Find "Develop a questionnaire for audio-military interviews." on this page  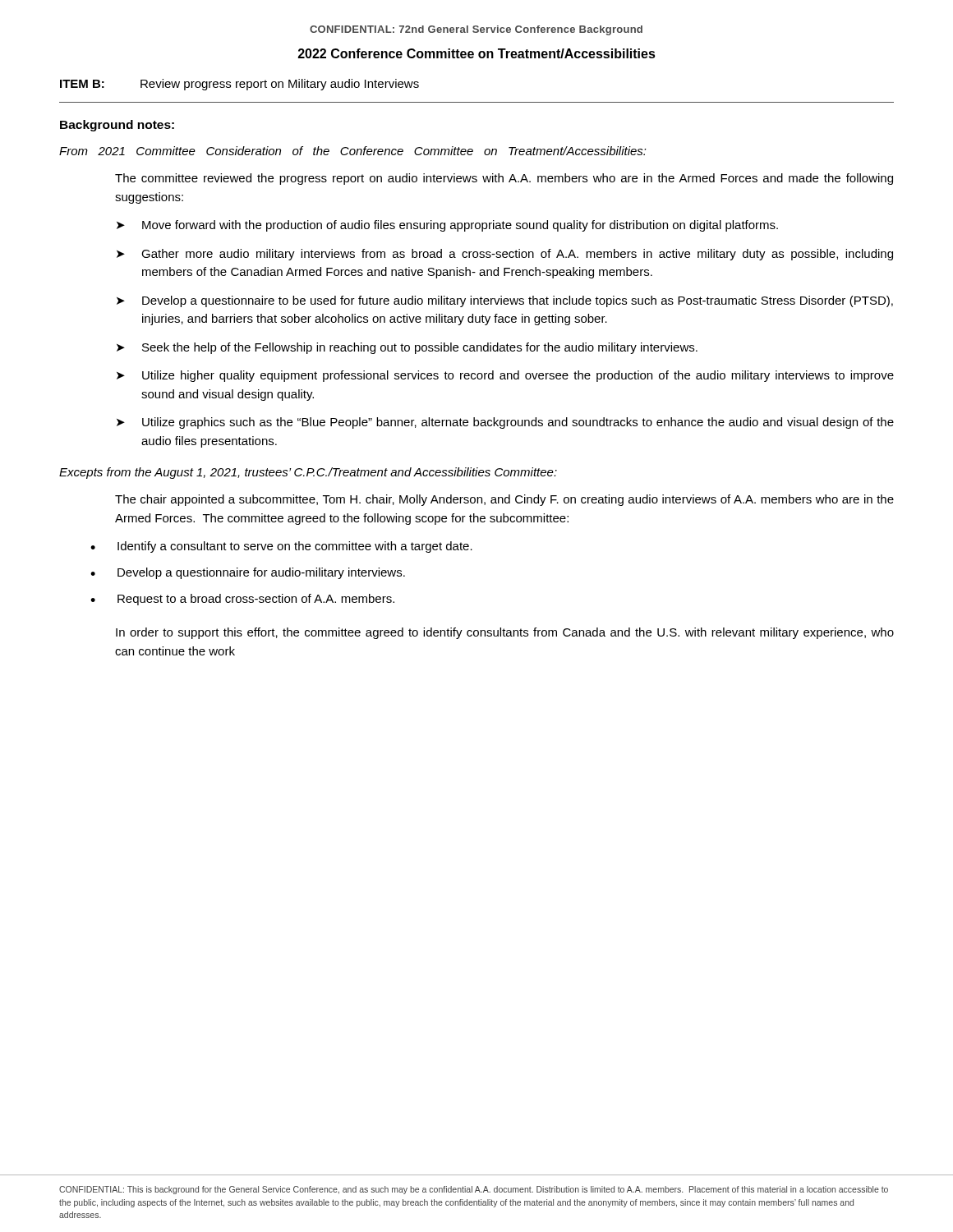[261, 572]
